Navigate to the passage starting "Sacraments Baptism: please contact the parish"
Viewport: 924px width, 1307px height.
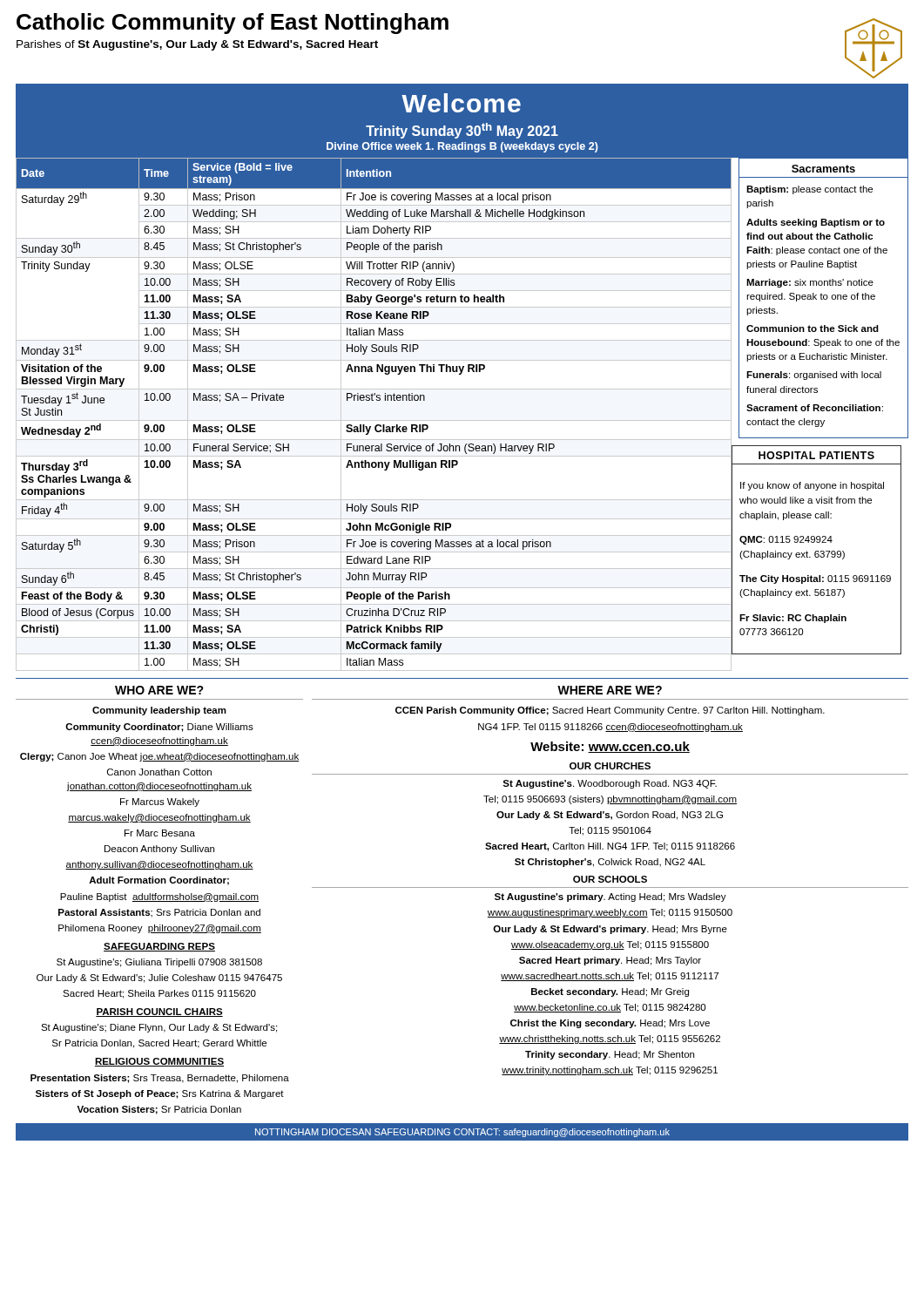pyautogui.click(x=823, y=298)
